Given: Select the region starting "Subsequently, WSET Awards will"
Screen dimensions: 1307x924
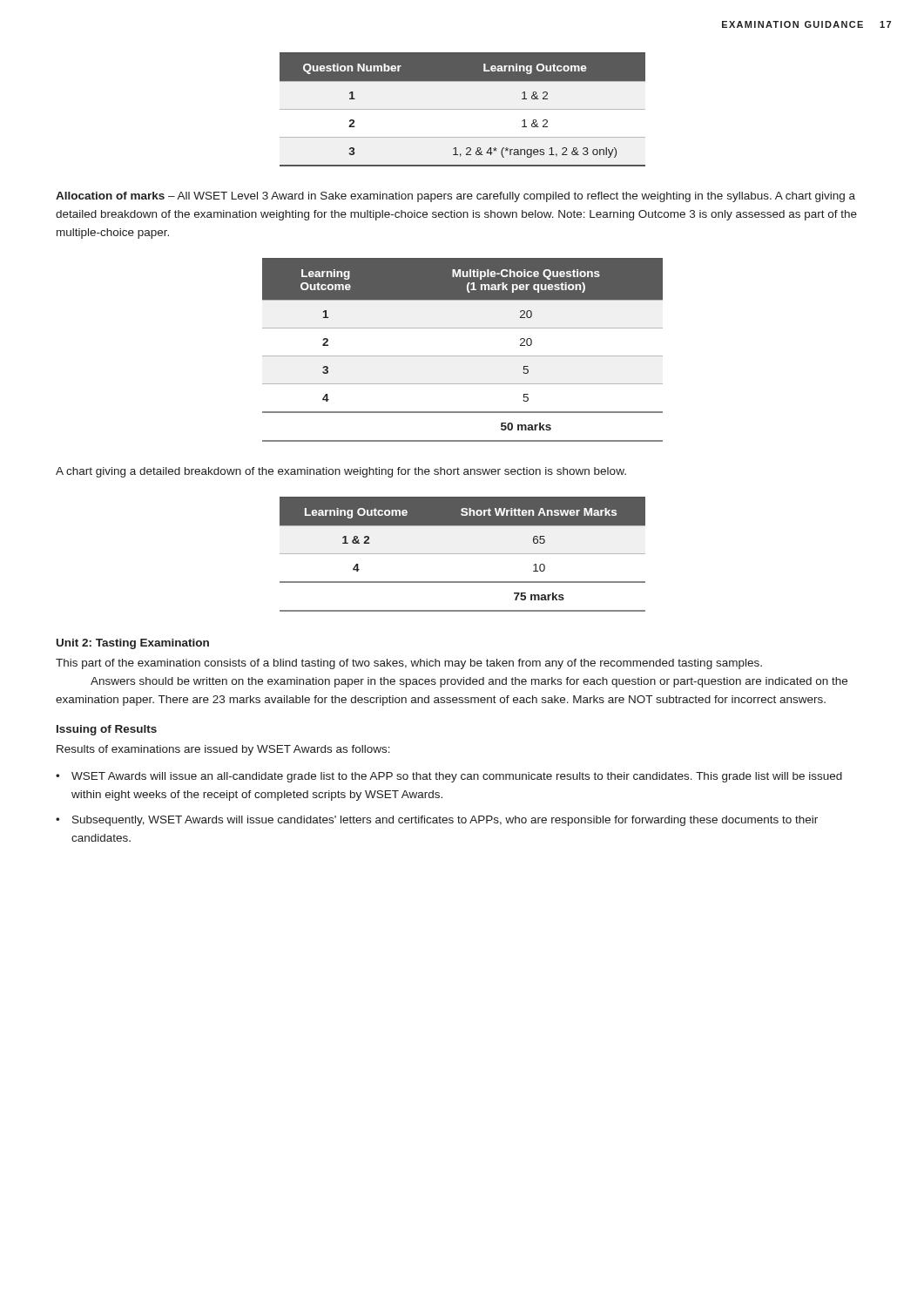Looking at the screenshot, I should pyautogui.click(x=445, y=829).
